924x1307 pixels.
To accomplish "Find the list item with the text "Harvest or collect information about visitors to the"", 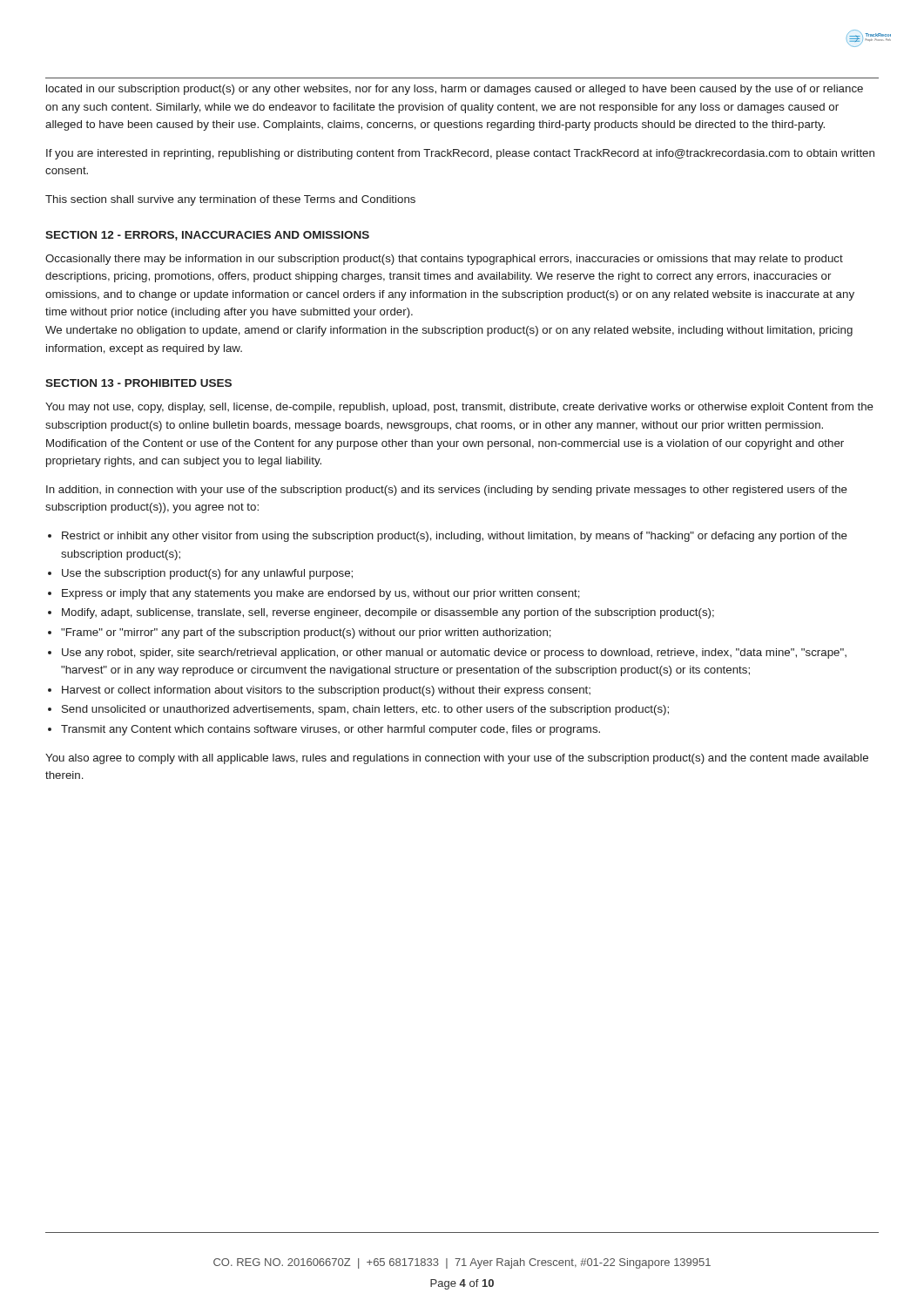I will (x=326, y=690).
